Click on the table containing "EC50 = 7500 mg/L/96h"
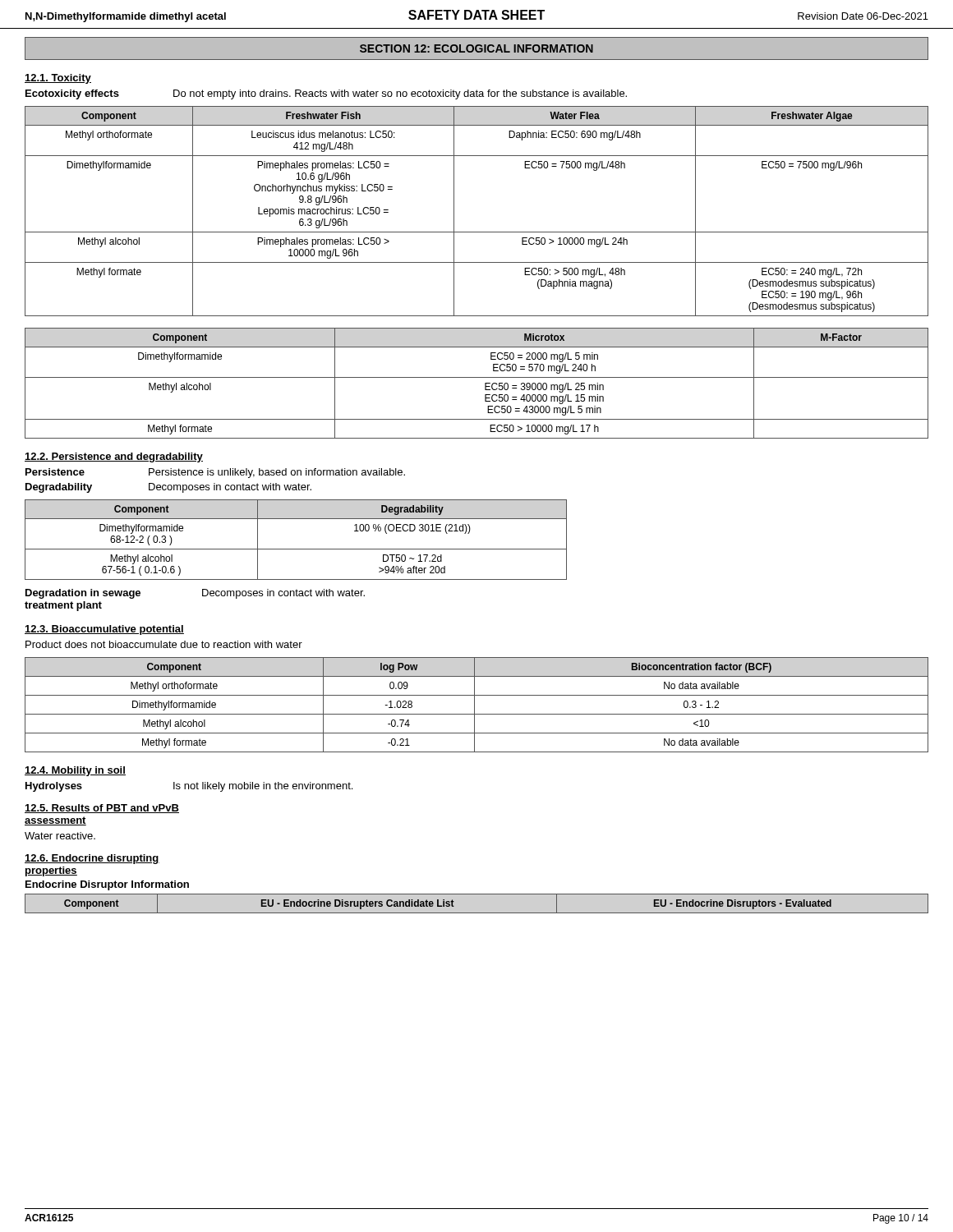 [476, 211]
